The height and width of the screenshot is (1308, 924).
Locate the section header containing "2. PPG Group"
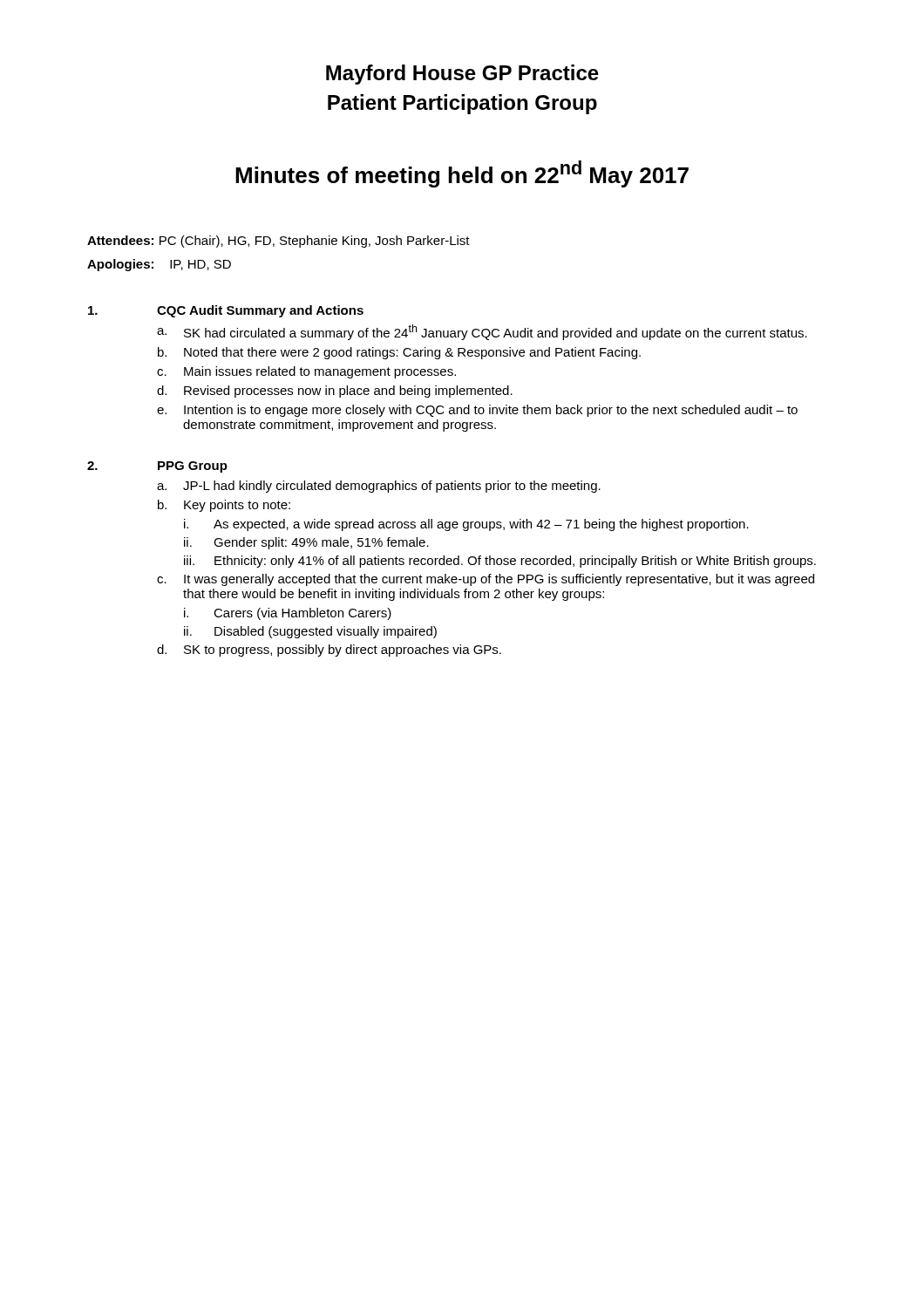(157, 465)
